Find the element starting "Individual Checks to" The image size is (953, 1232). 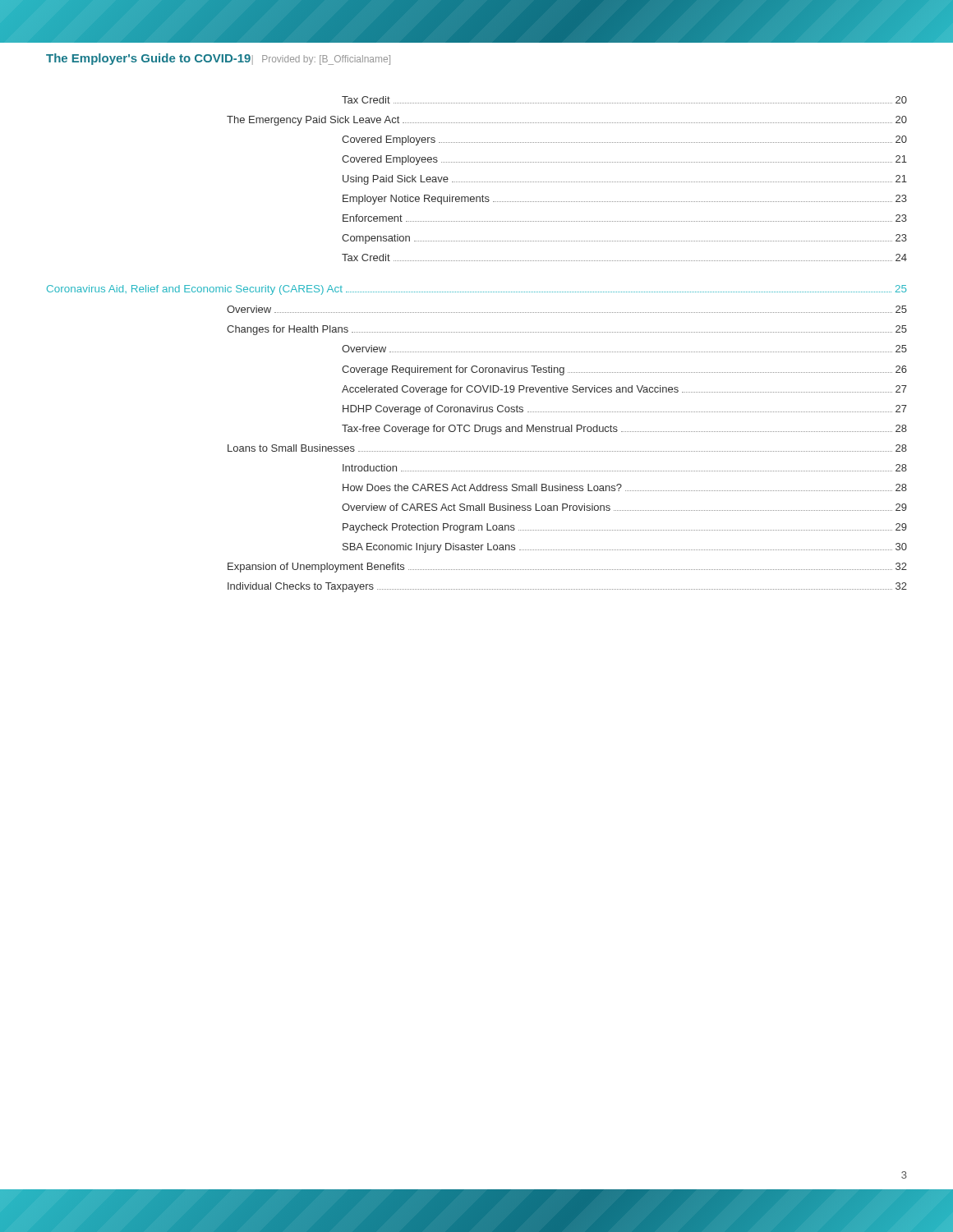point(567,586)
